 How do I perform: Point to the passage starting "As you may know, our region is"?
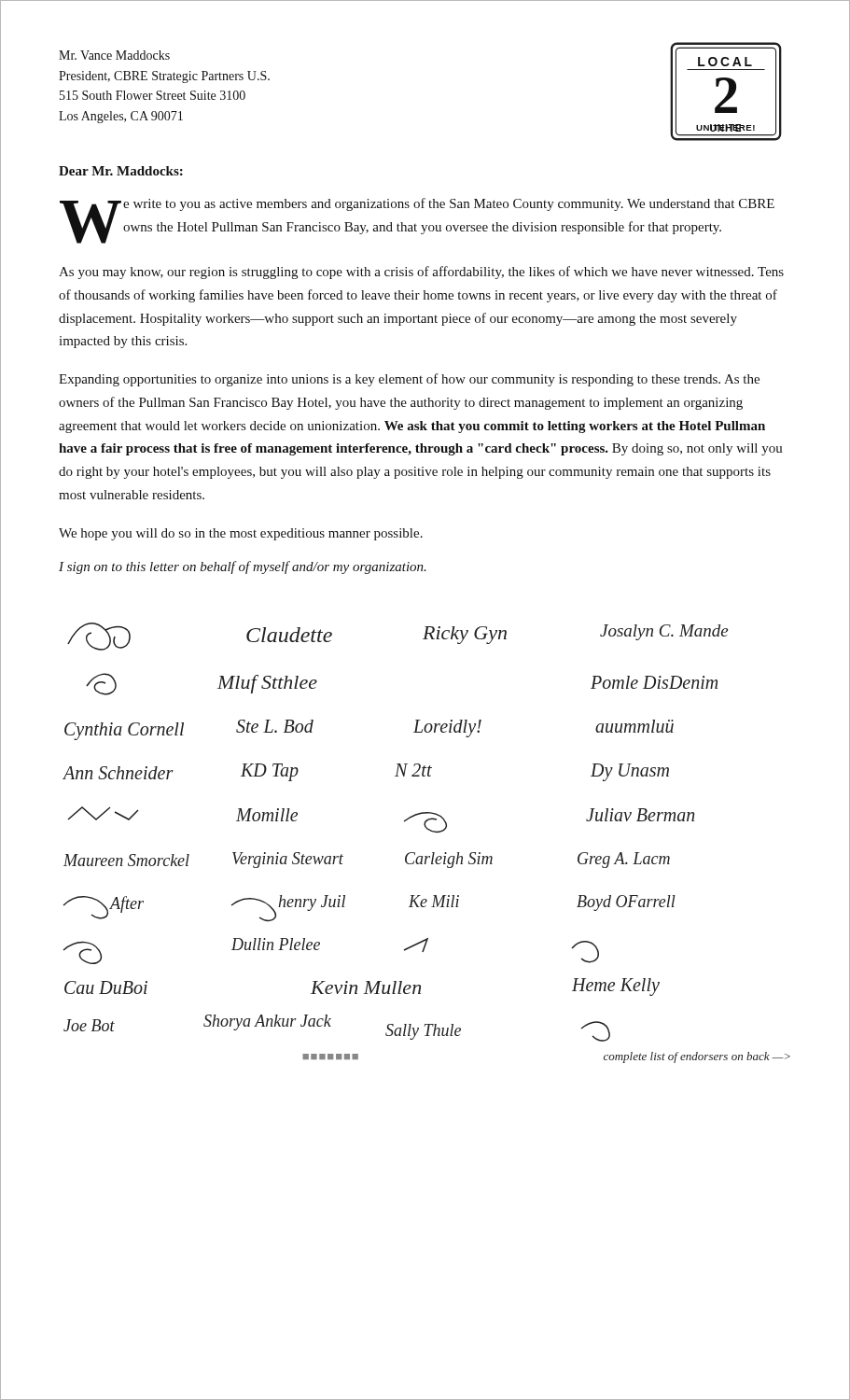pyautogui.click(x=421, y=306)
